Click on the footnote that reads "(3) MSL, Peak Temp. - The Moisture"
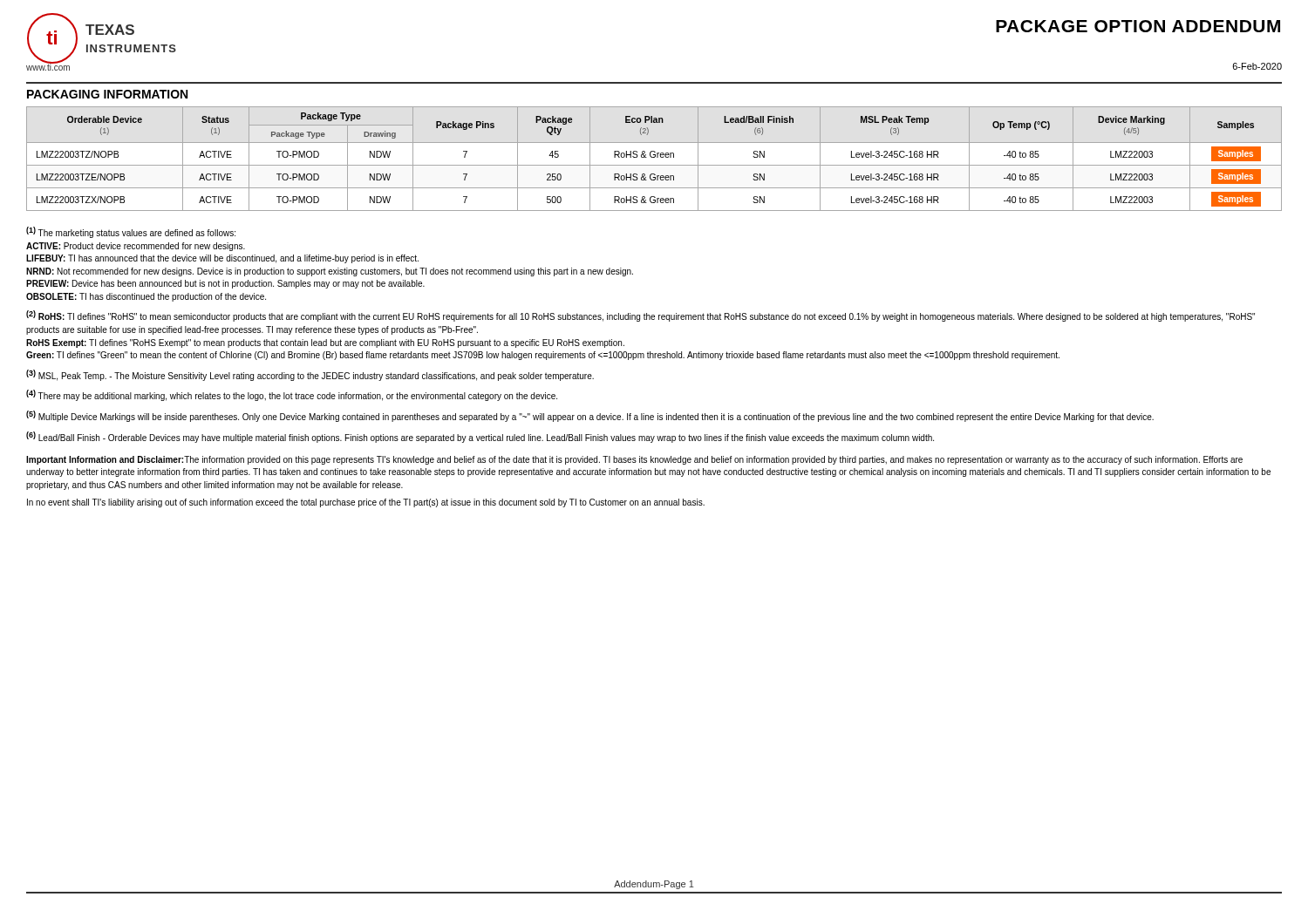This screenshot has height=924, width=1308. point(310,375)
